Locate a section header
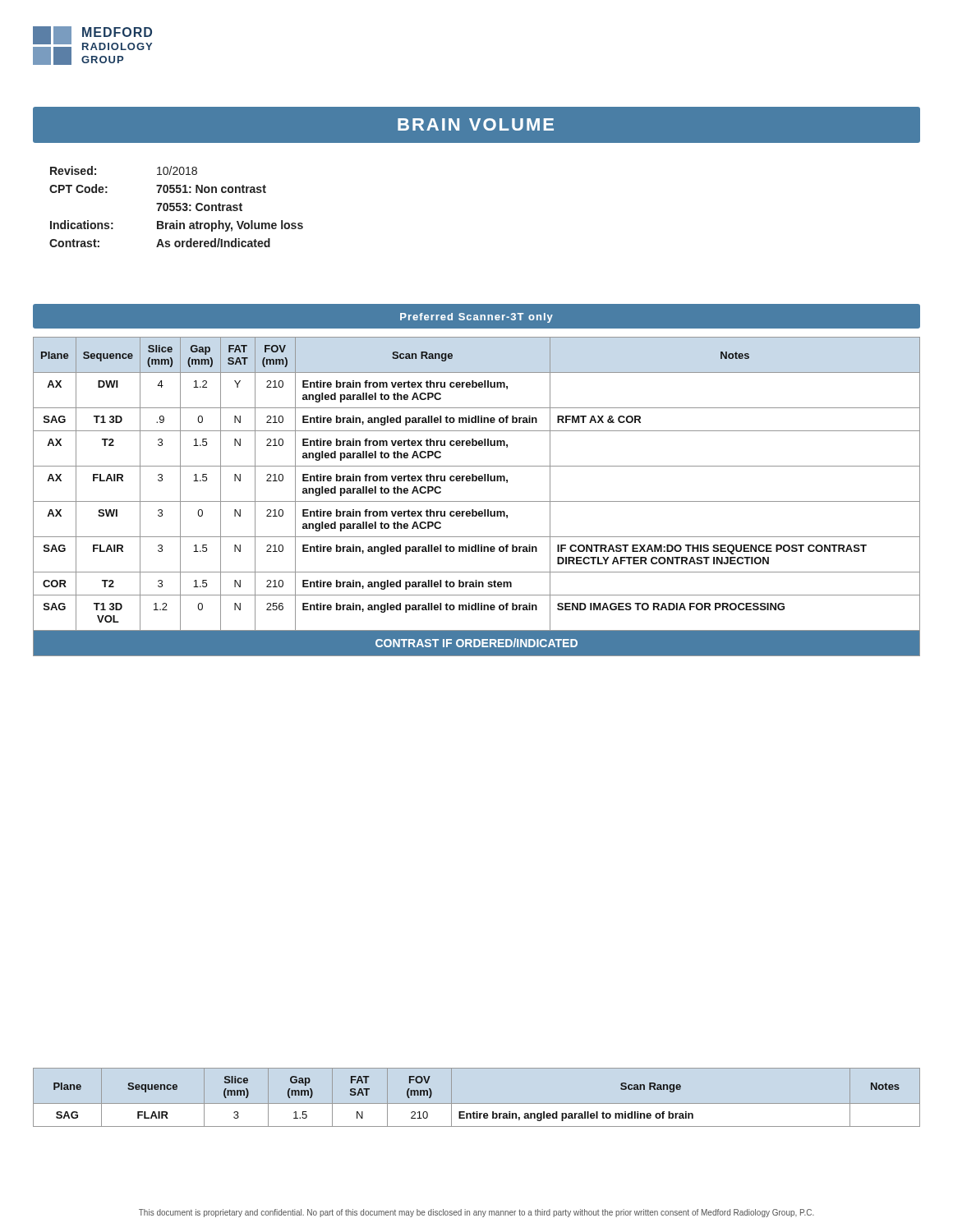 point(476,316)
